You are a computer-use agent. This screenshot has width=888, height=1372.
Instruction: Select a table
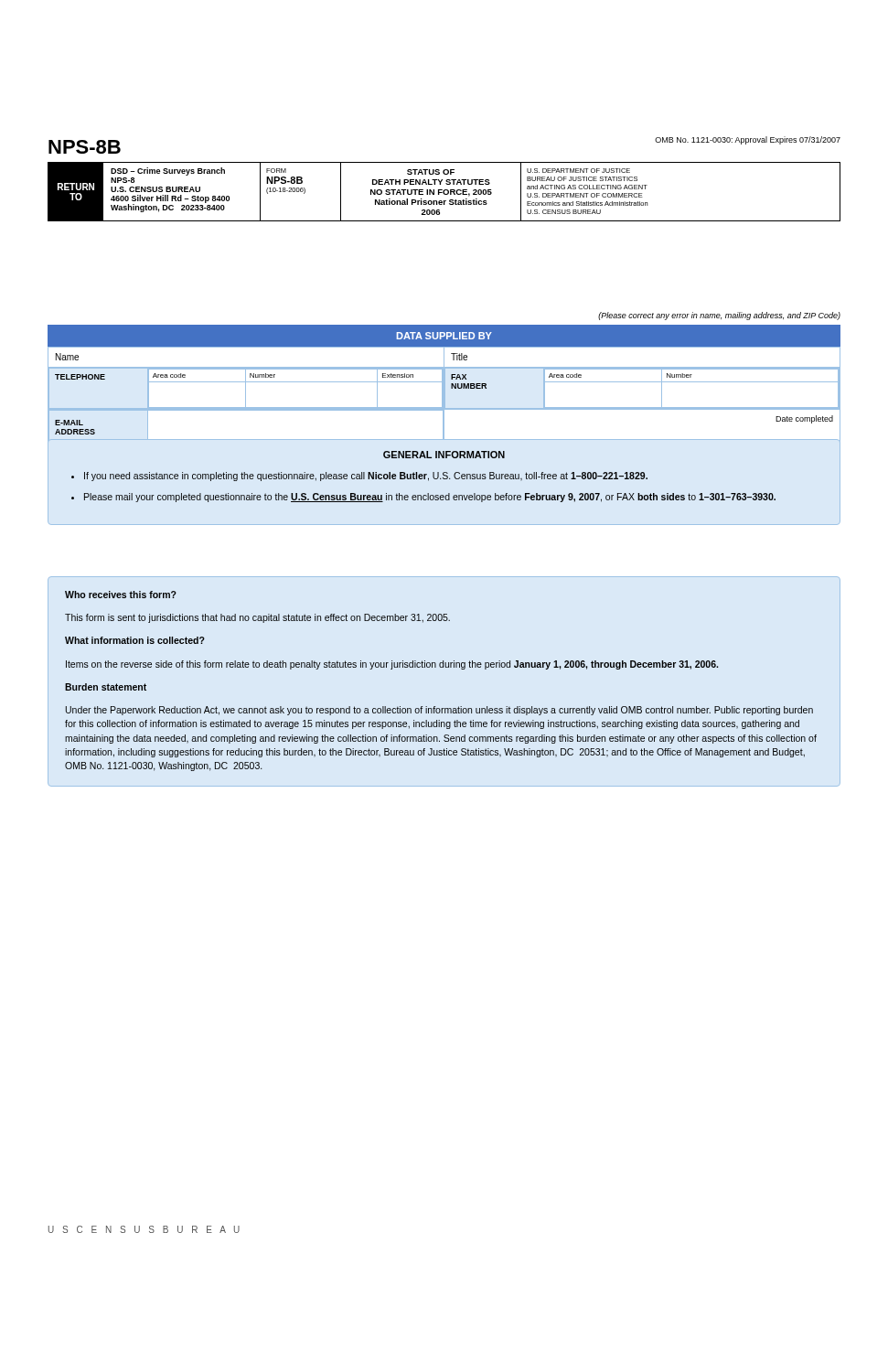444,385
